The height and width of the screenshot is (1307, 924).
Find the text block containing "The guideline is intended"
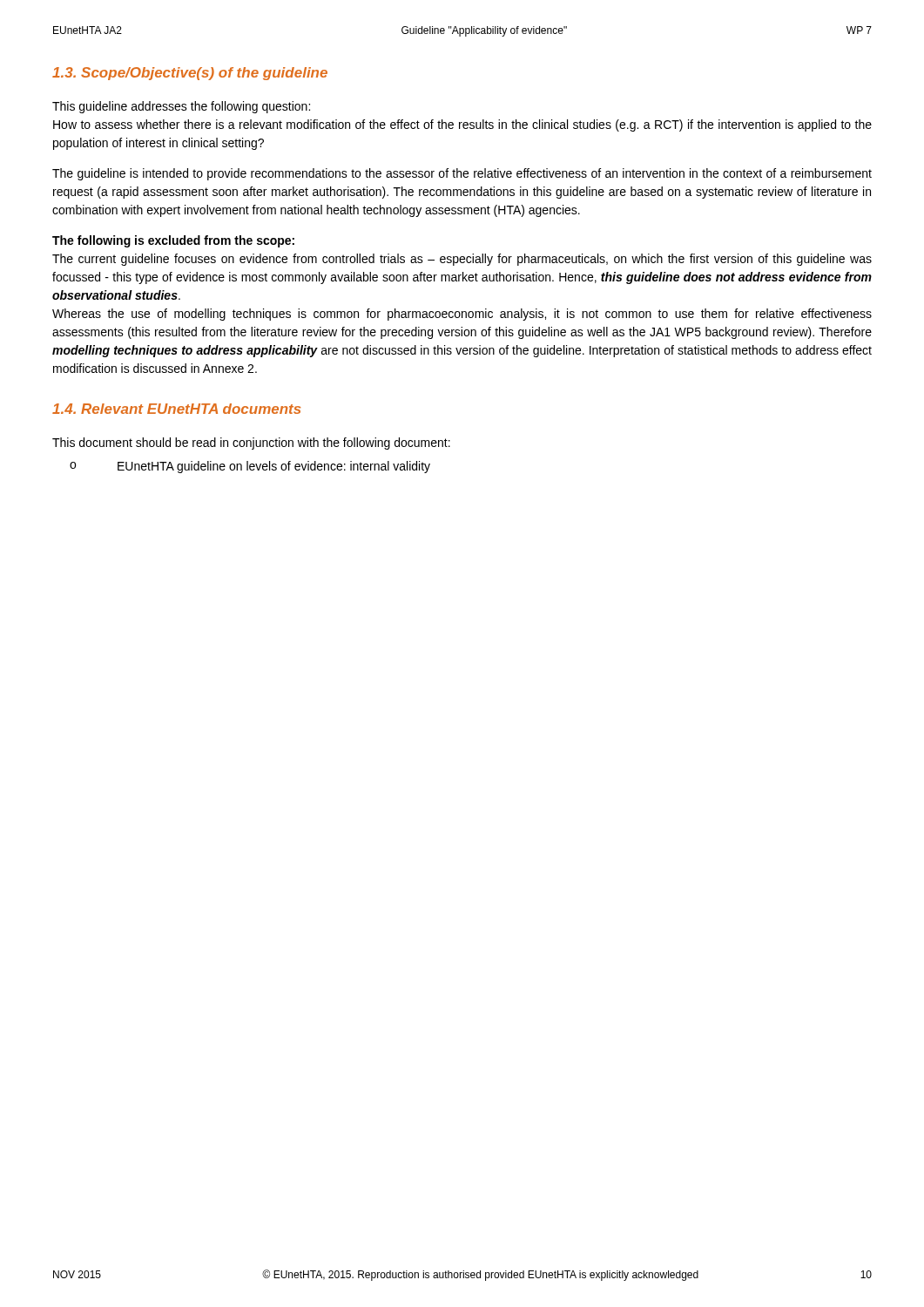pyautogui.click(x=462, y=192)
